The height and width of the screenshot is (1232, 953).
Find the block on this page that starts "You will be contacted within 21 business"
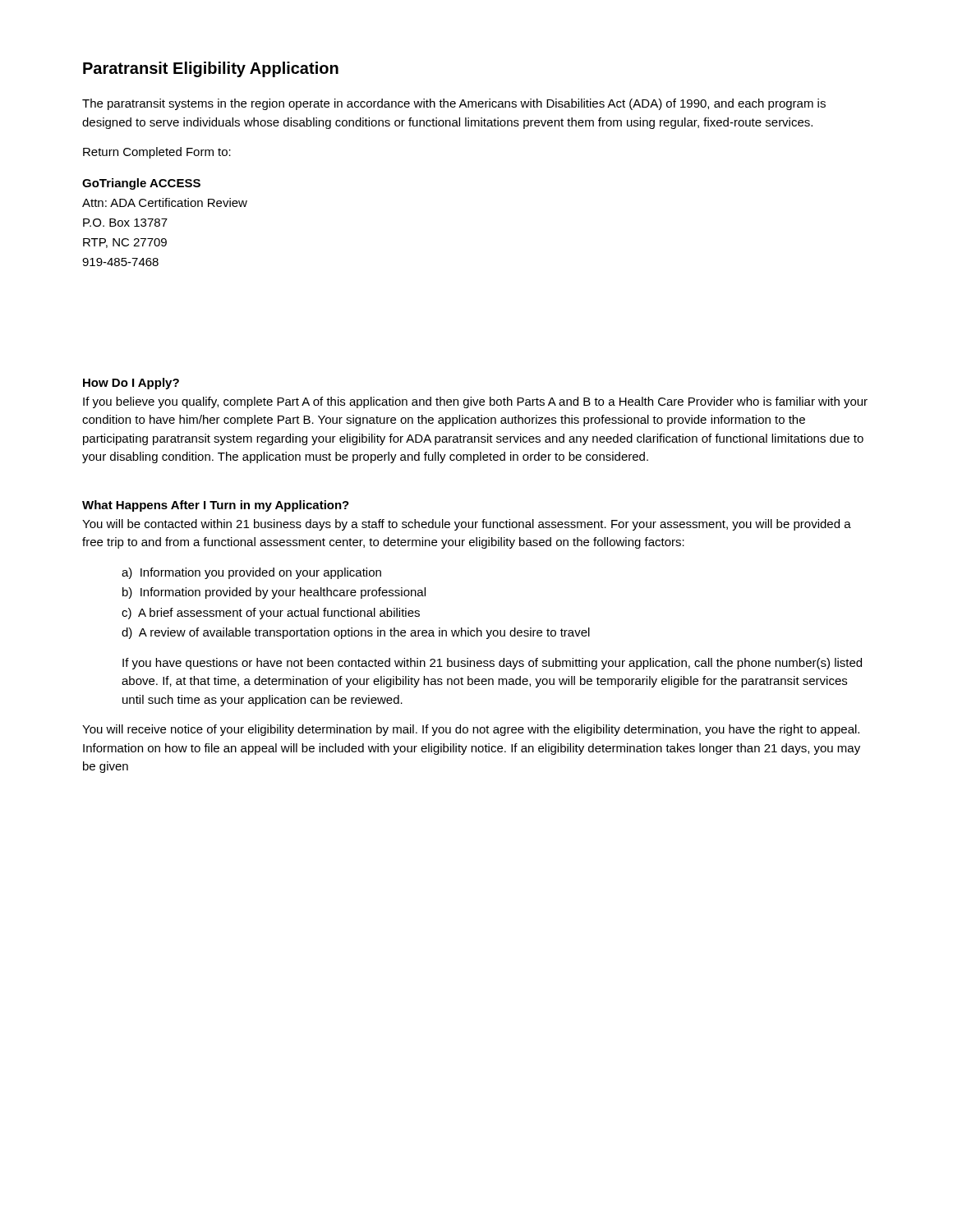coord(466,532)
